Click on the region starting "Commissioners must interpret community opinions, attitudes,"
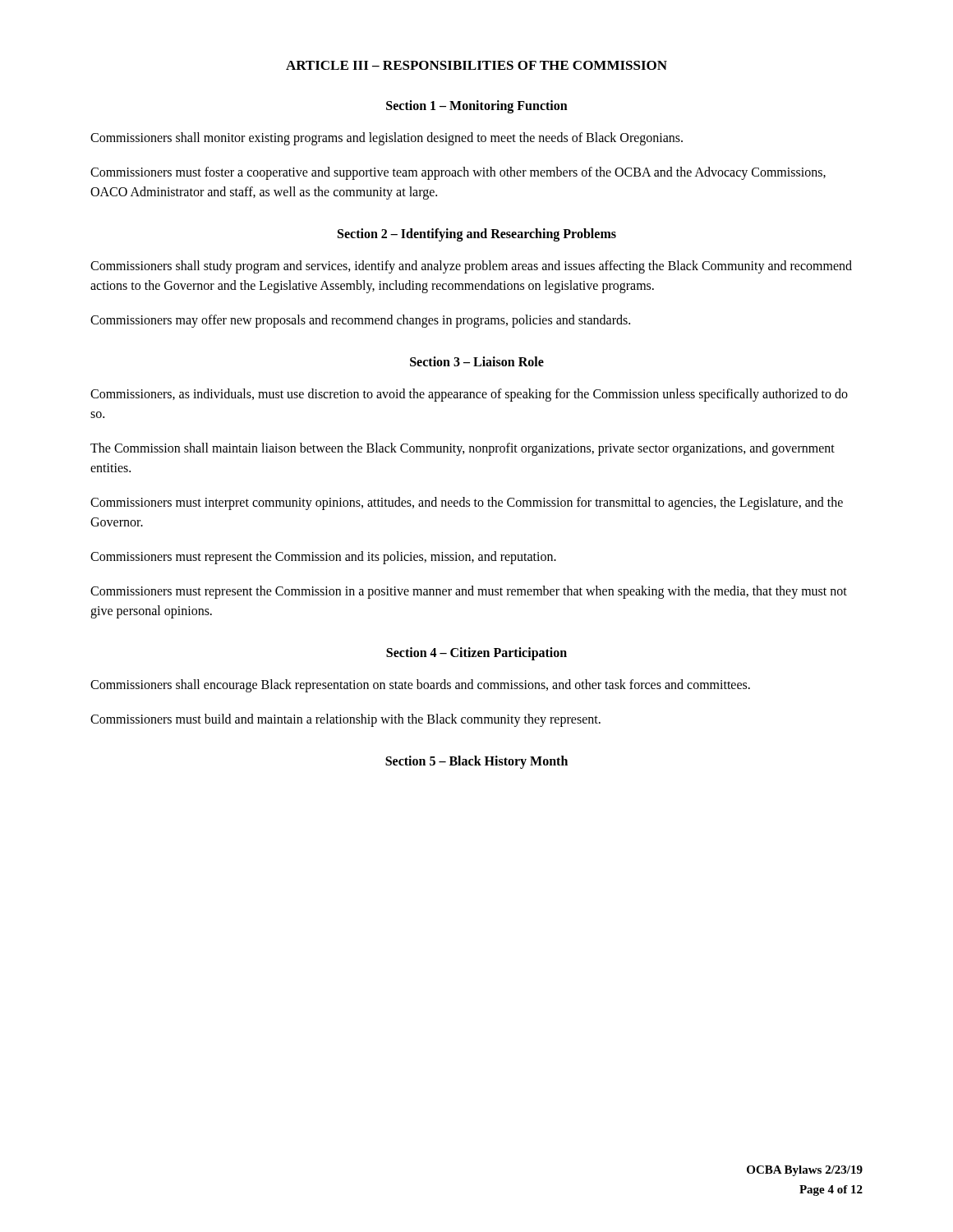Image resolution: width=953 pixels, height=1232 pixels. [x=467, y=512]
